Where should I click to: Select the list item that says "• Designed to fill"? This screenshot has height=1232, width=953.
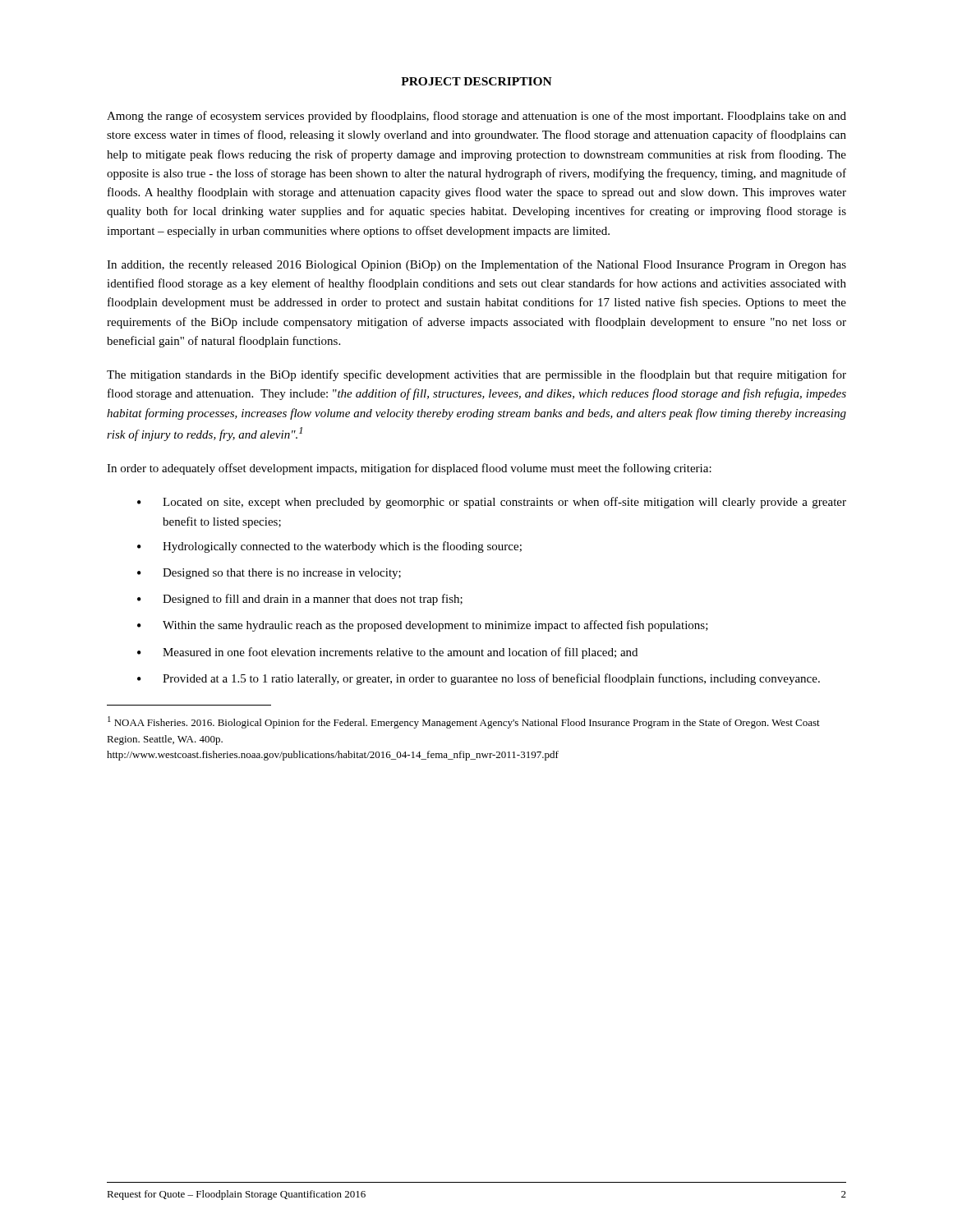[300, 600]
